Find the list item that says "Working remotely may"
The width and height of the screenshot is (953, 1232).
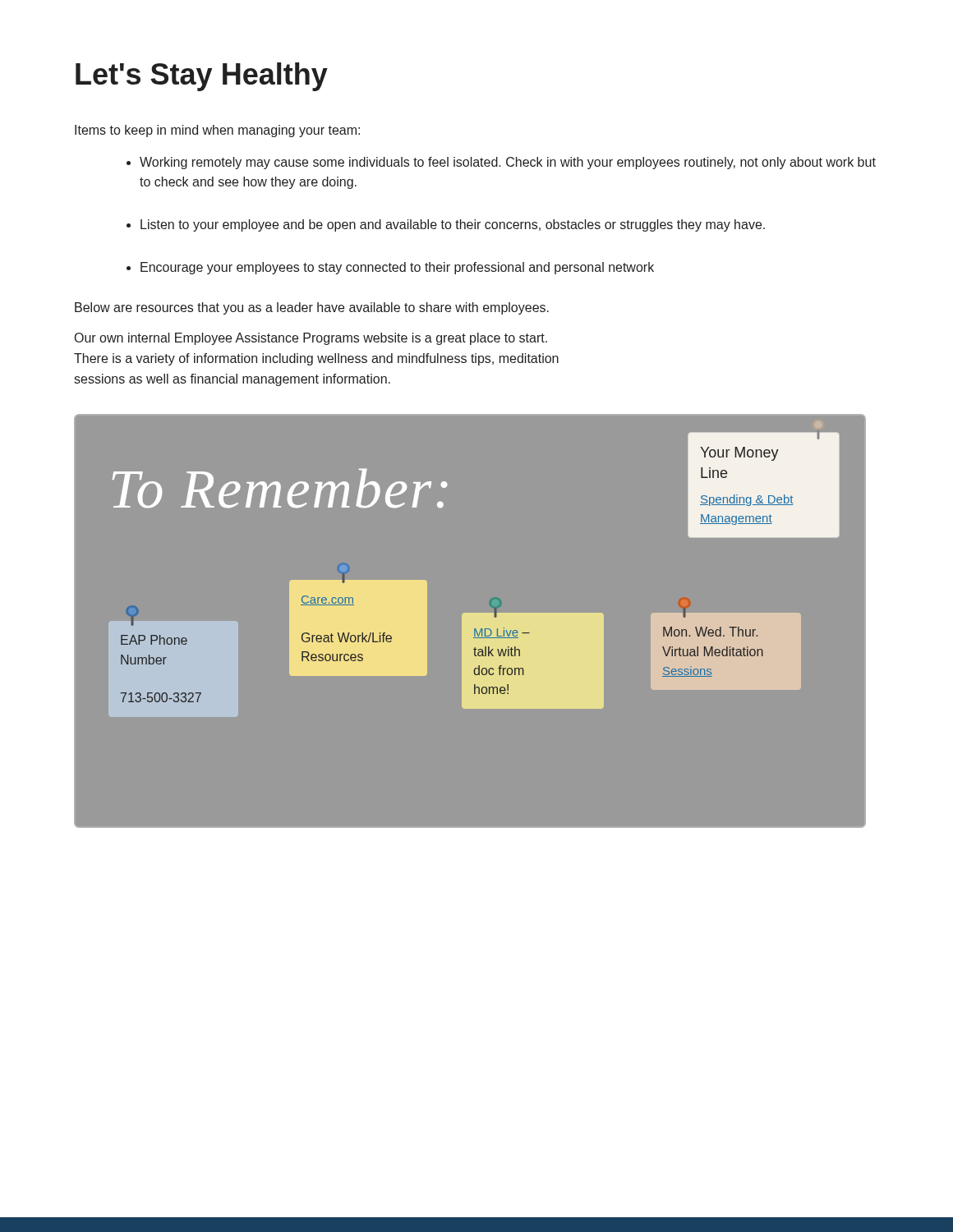coord(508,172)
